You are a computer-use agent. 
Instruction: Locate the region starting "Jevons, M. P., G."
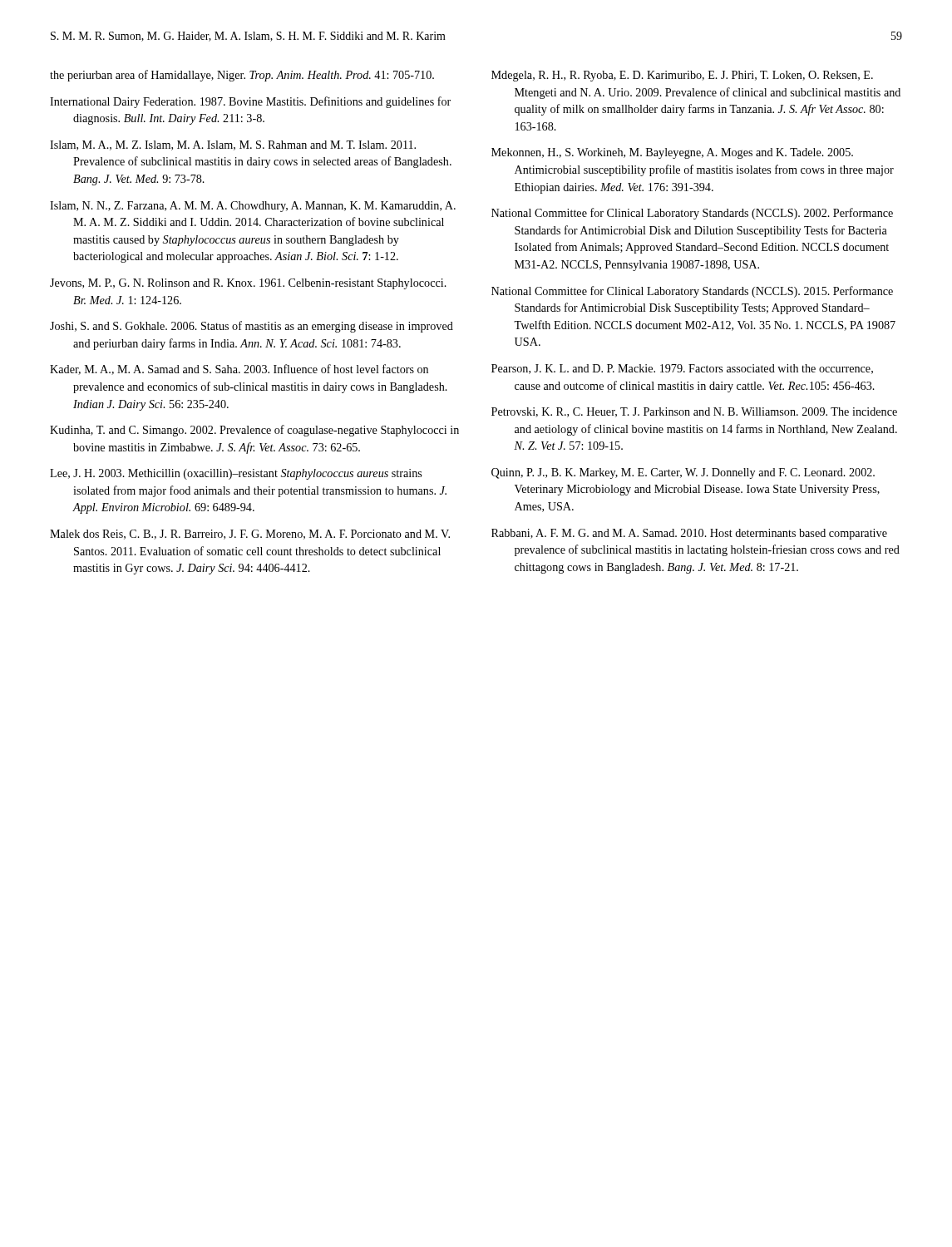tap(248, 291)
